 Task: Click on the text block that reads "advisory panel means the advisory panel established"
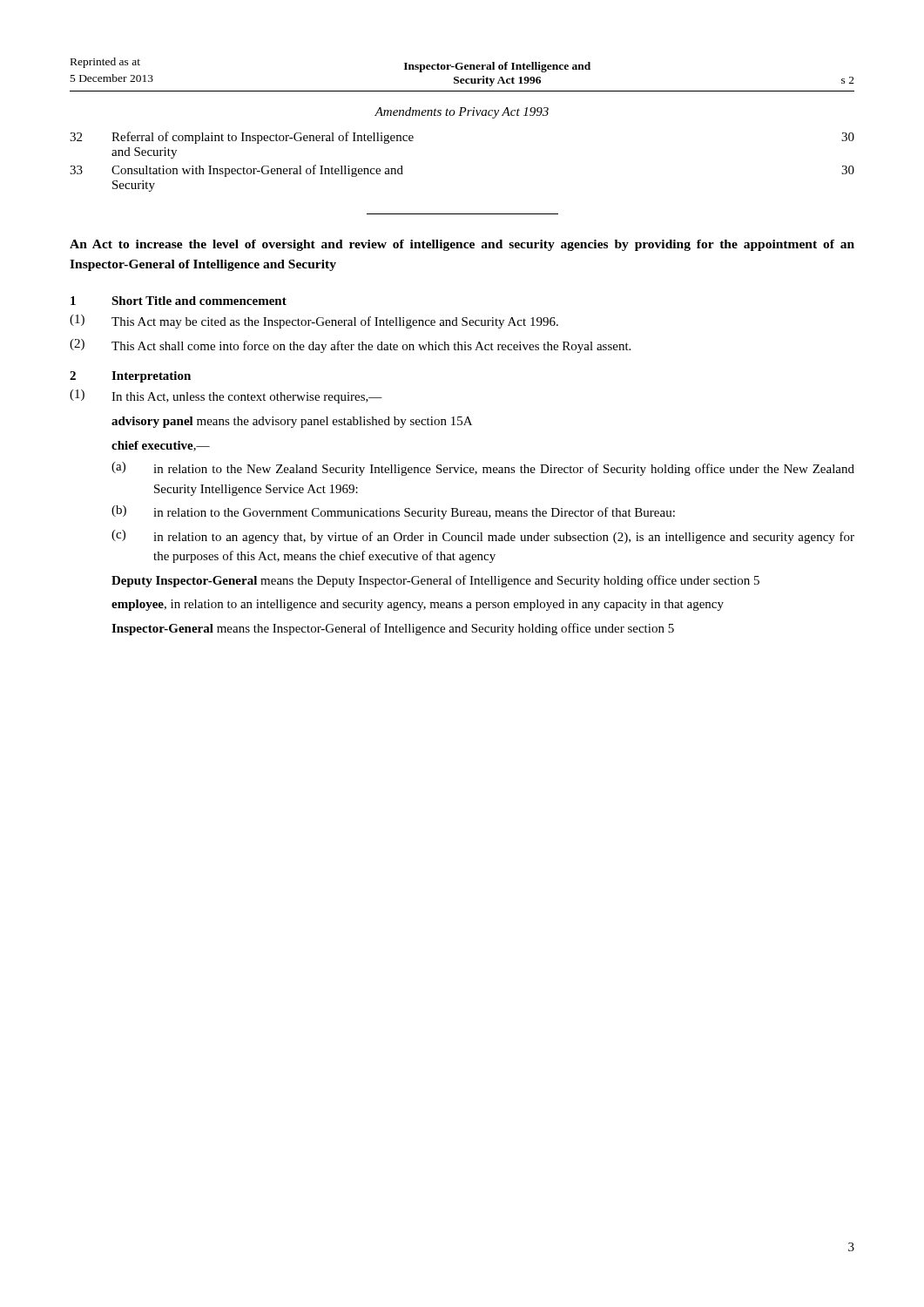tap(462, 421)
